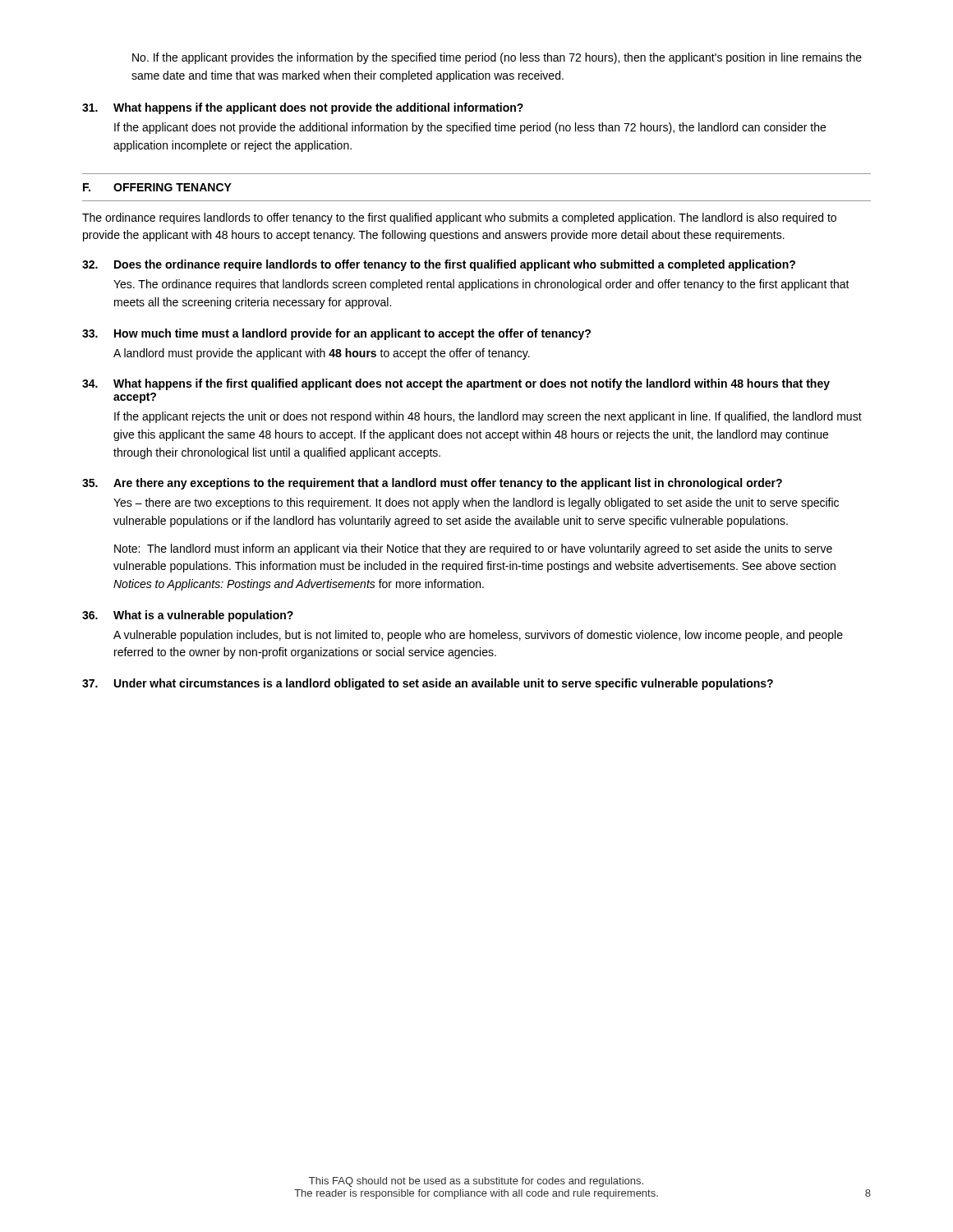Select the section header
This screenshot has height=1232, width=953.
tap(157, 187)
